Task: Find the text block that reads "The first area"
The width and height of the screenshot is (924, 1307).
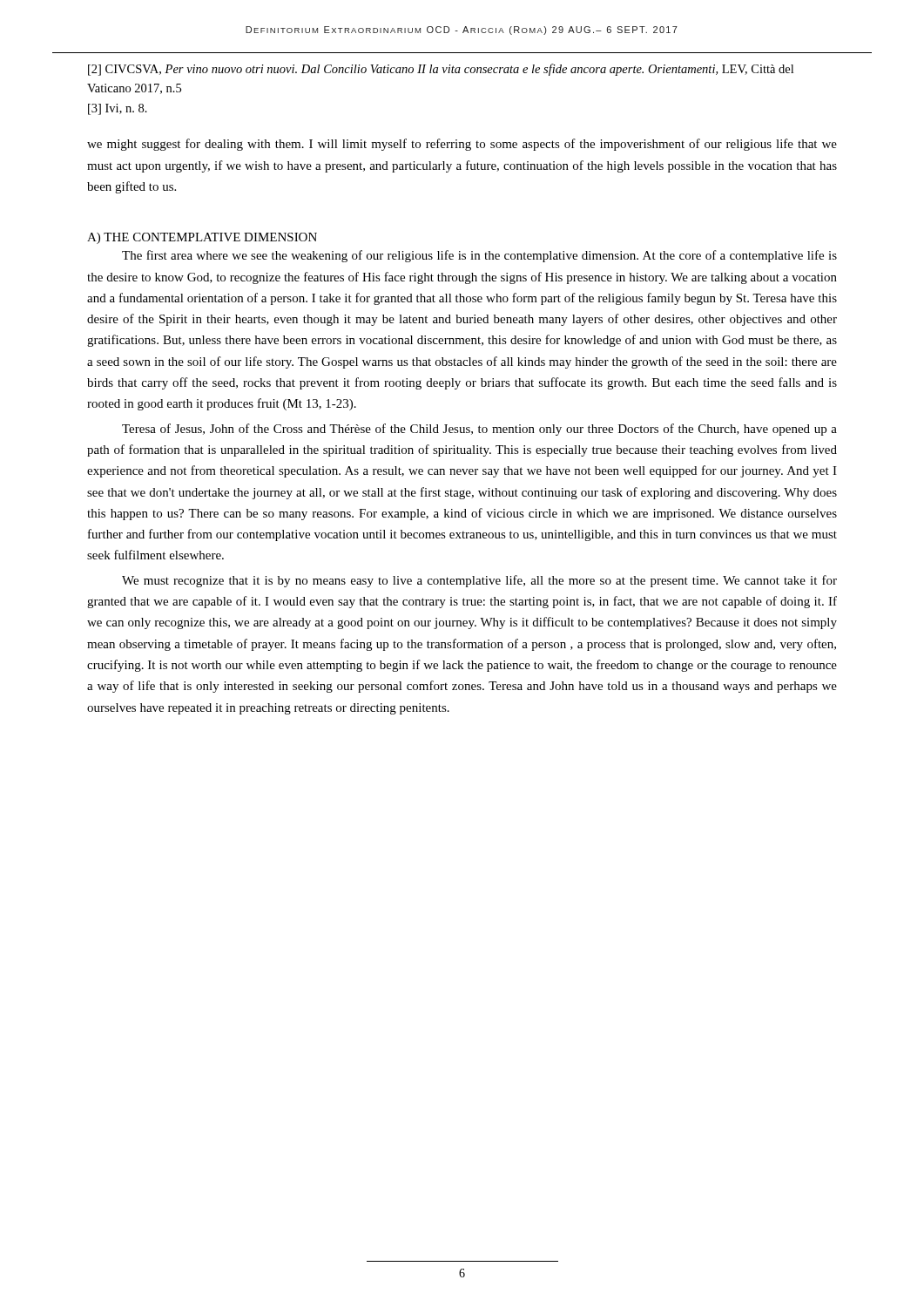Action: [x=462, y=330]
